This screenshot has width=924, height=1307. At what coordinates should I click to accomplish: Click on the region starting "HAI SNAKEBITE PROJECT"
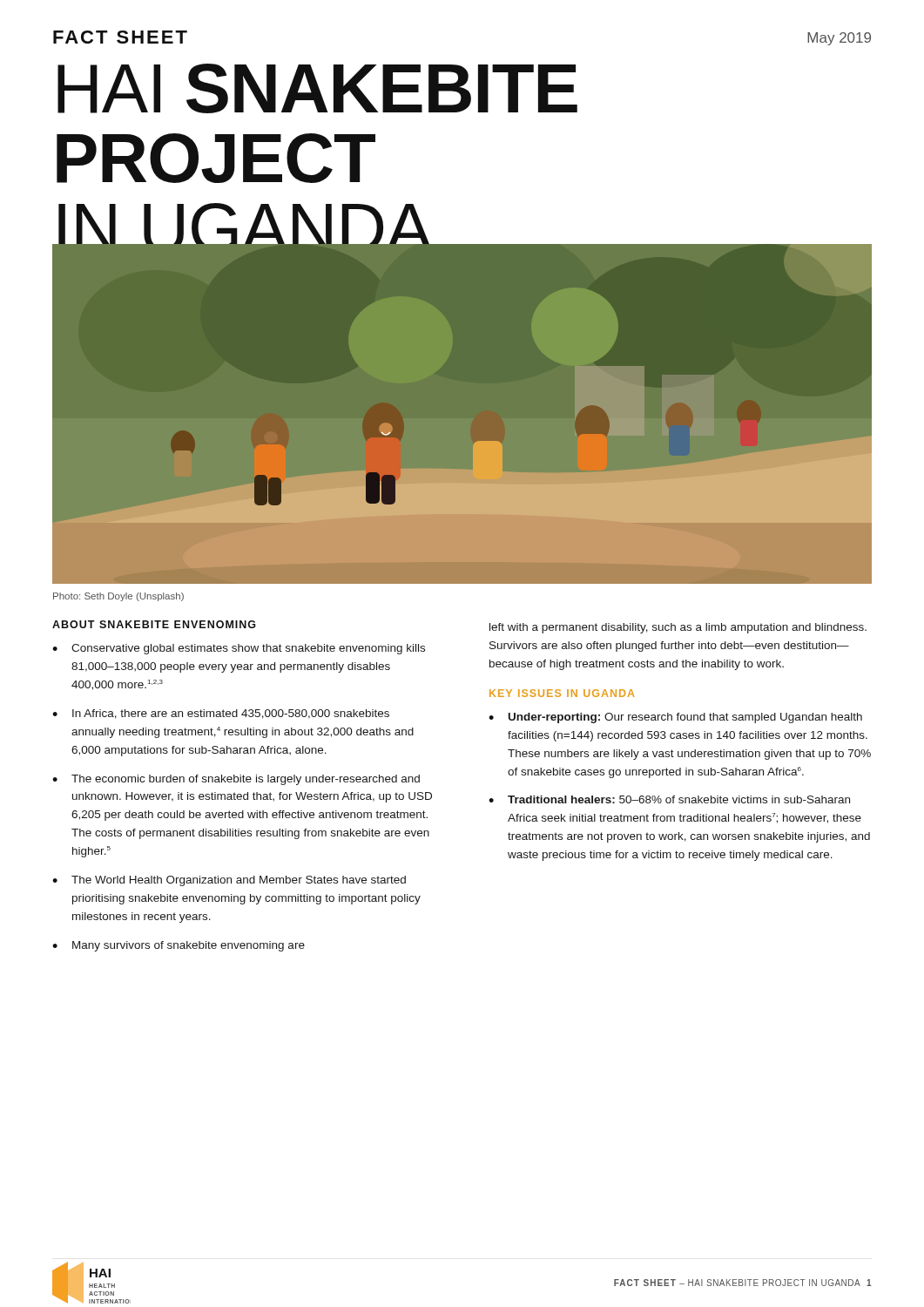(317, 88)
